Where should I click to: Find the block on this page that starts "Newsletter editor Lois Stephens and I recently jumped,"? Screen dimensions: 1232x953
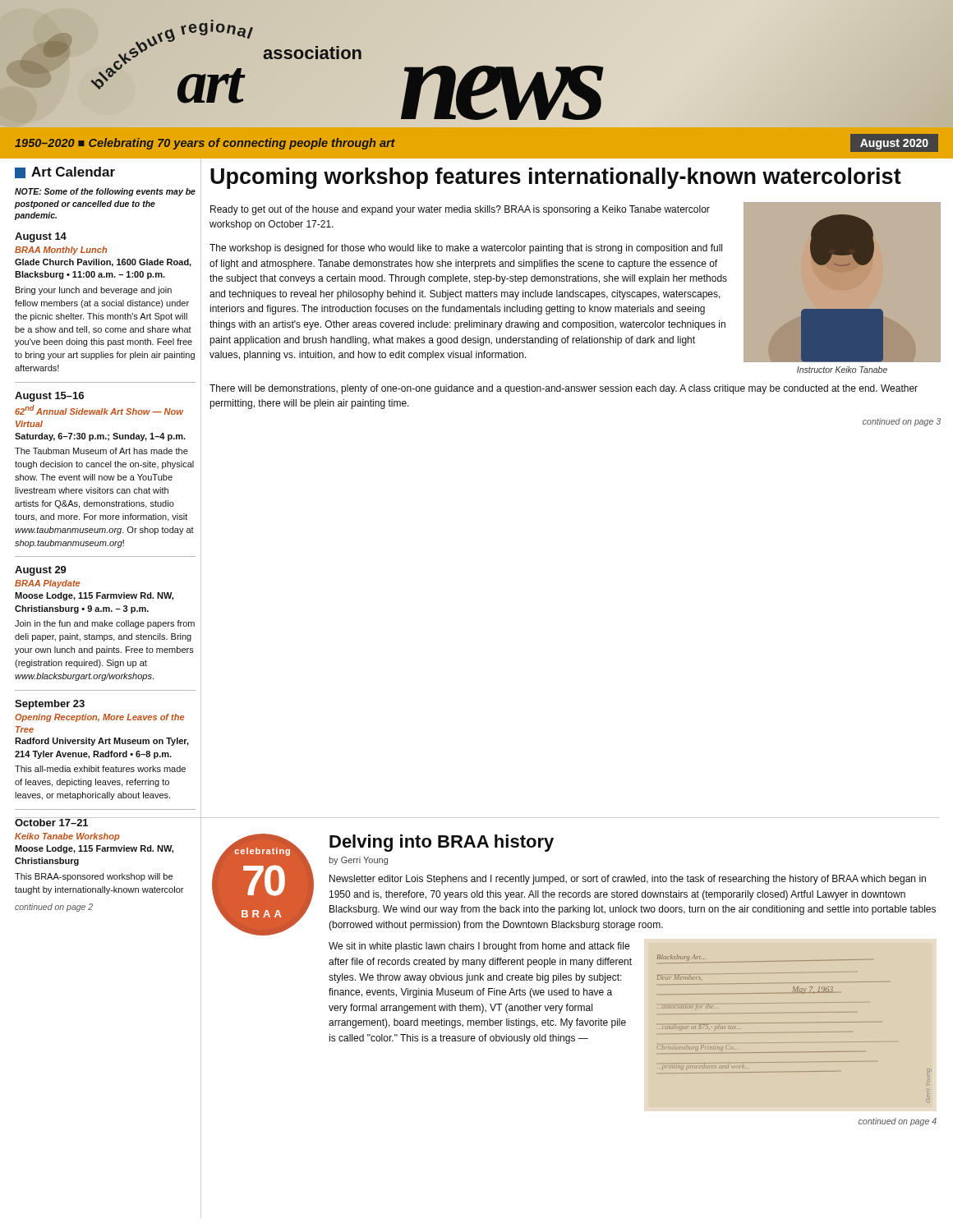click(632, 902)
